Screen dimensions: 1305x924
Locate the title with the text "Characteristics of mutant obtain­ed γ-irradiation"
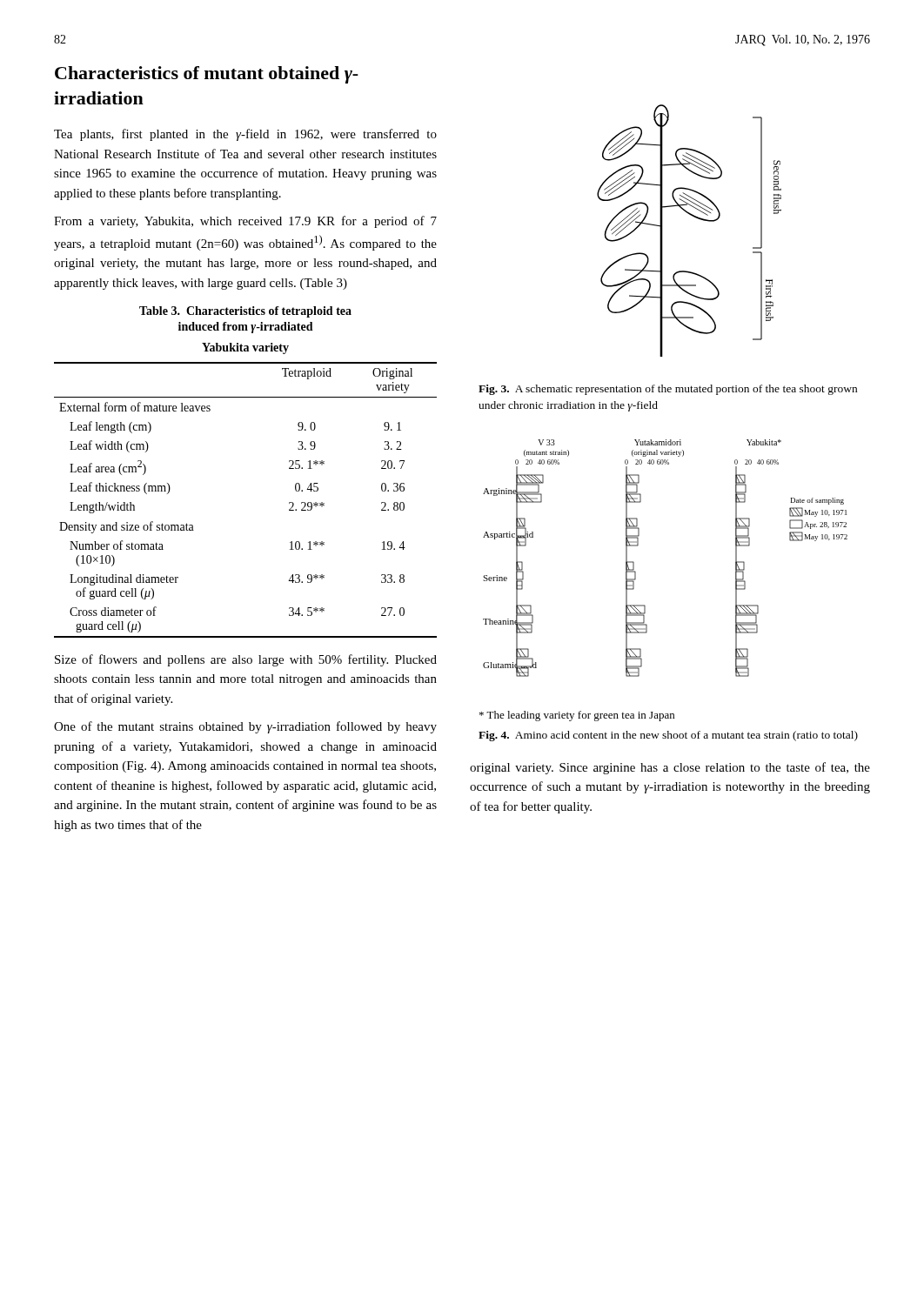click(245, 86)
